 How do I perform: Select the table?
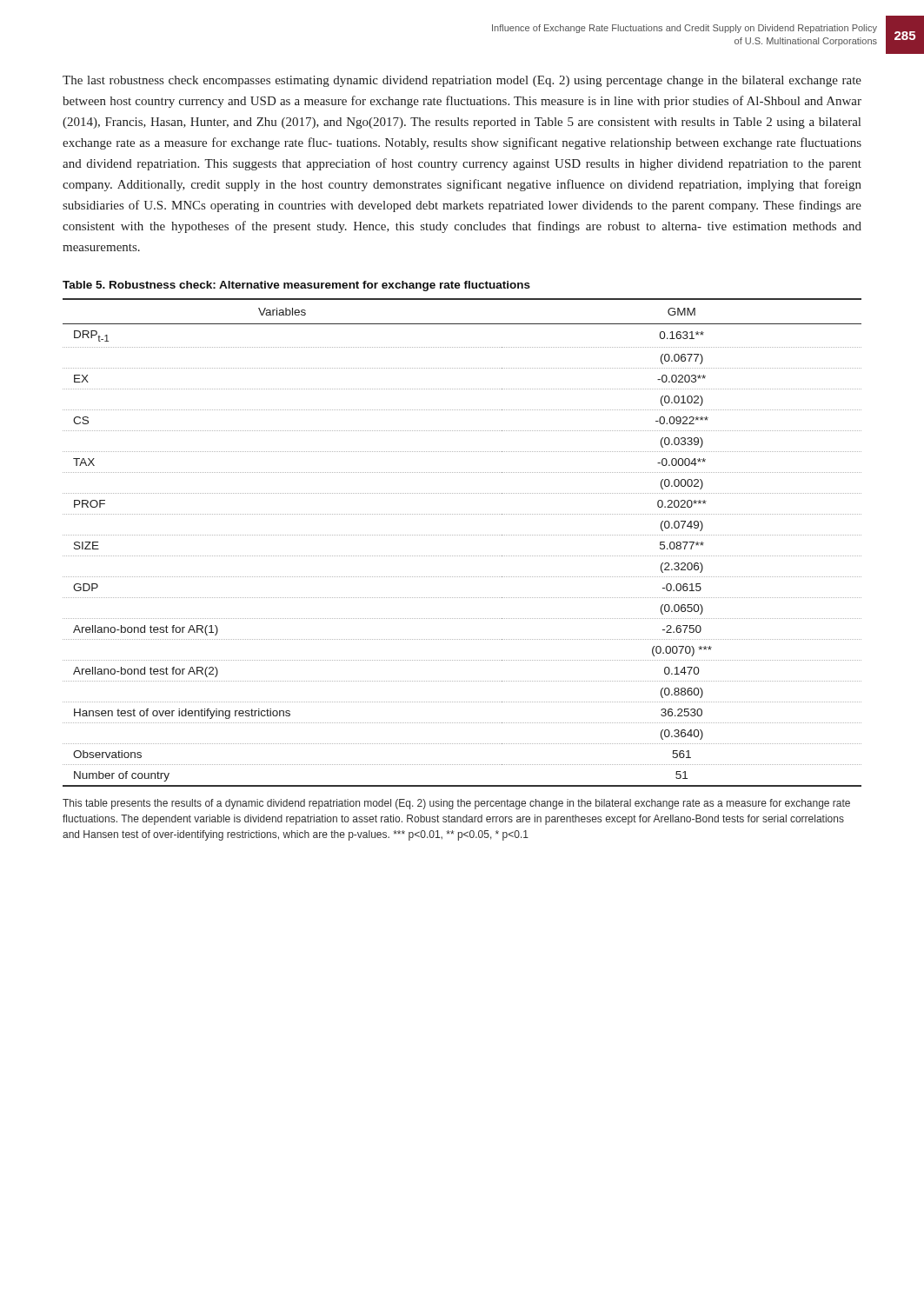pos(462,542)
